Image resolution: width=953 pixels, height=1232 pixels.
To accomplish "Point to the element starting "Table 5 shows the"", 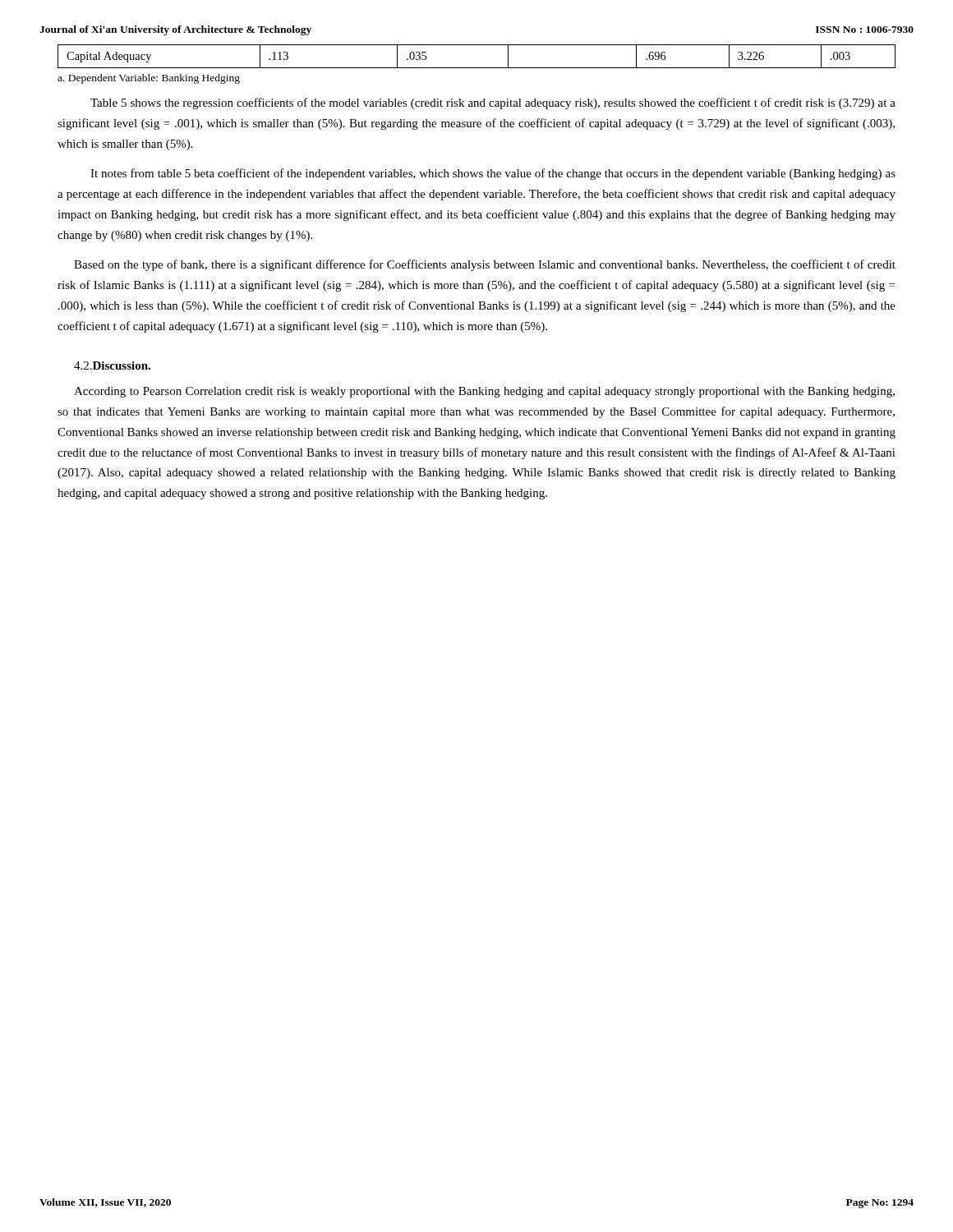I will click(x=476, y=123).
